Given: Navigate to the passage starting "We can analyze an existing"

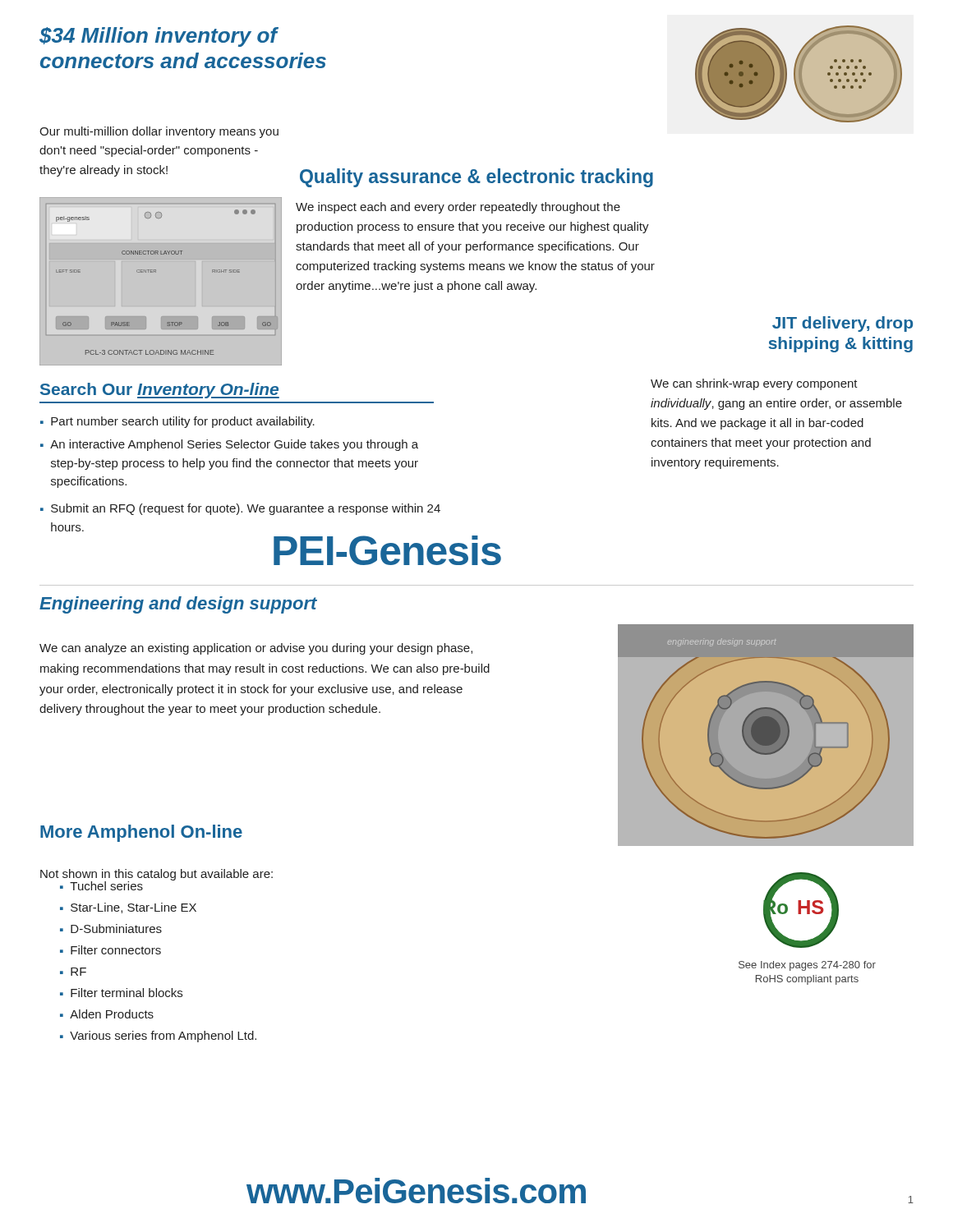Looking at the screenshot, I should pyautogui.click(x=265, y=679).
